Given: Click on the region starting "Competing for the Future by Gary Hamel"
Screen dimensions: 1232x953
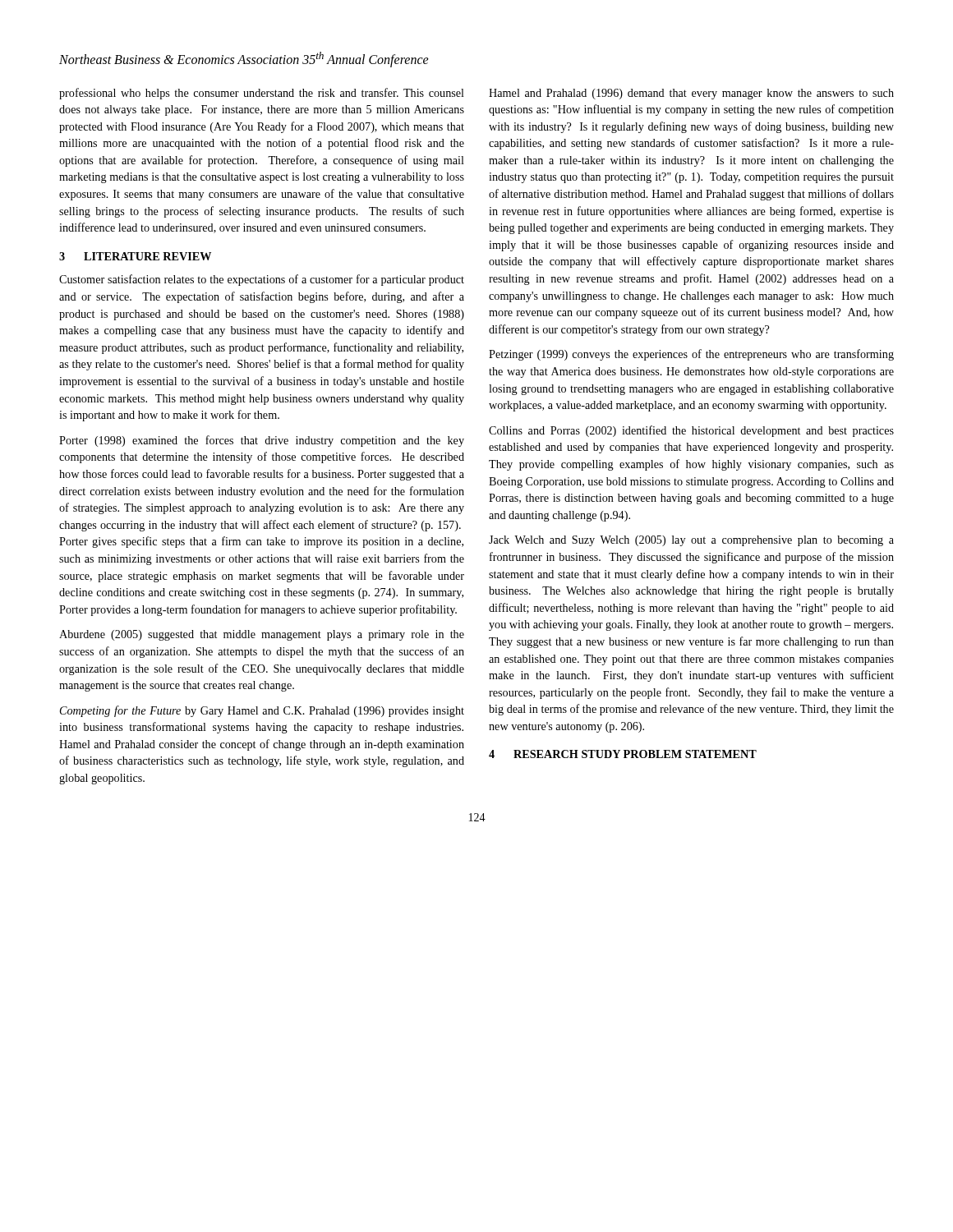Looking at the screenshot, I should [262, 744].
